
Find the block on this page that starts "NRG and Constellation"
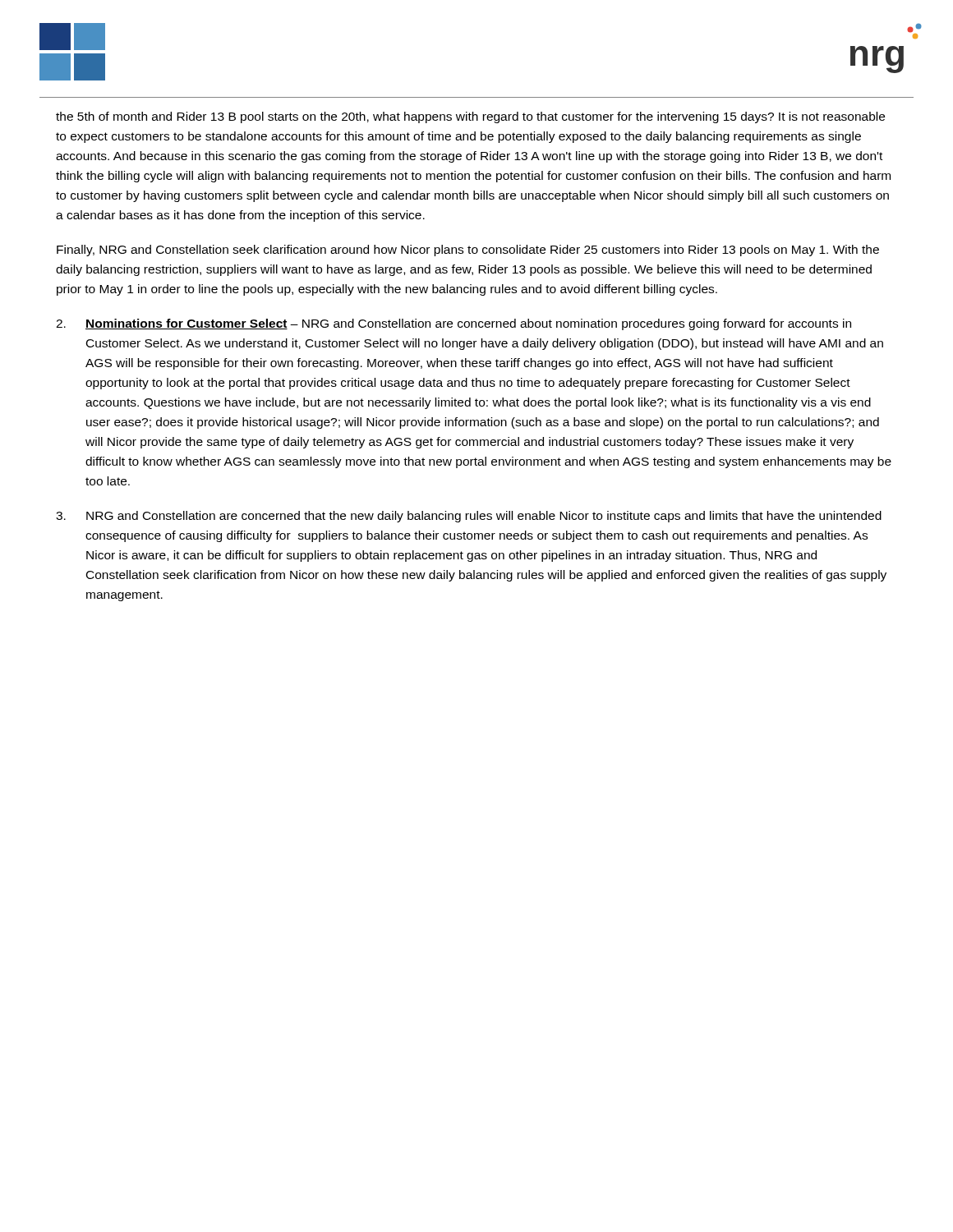[x=486, y=555]
